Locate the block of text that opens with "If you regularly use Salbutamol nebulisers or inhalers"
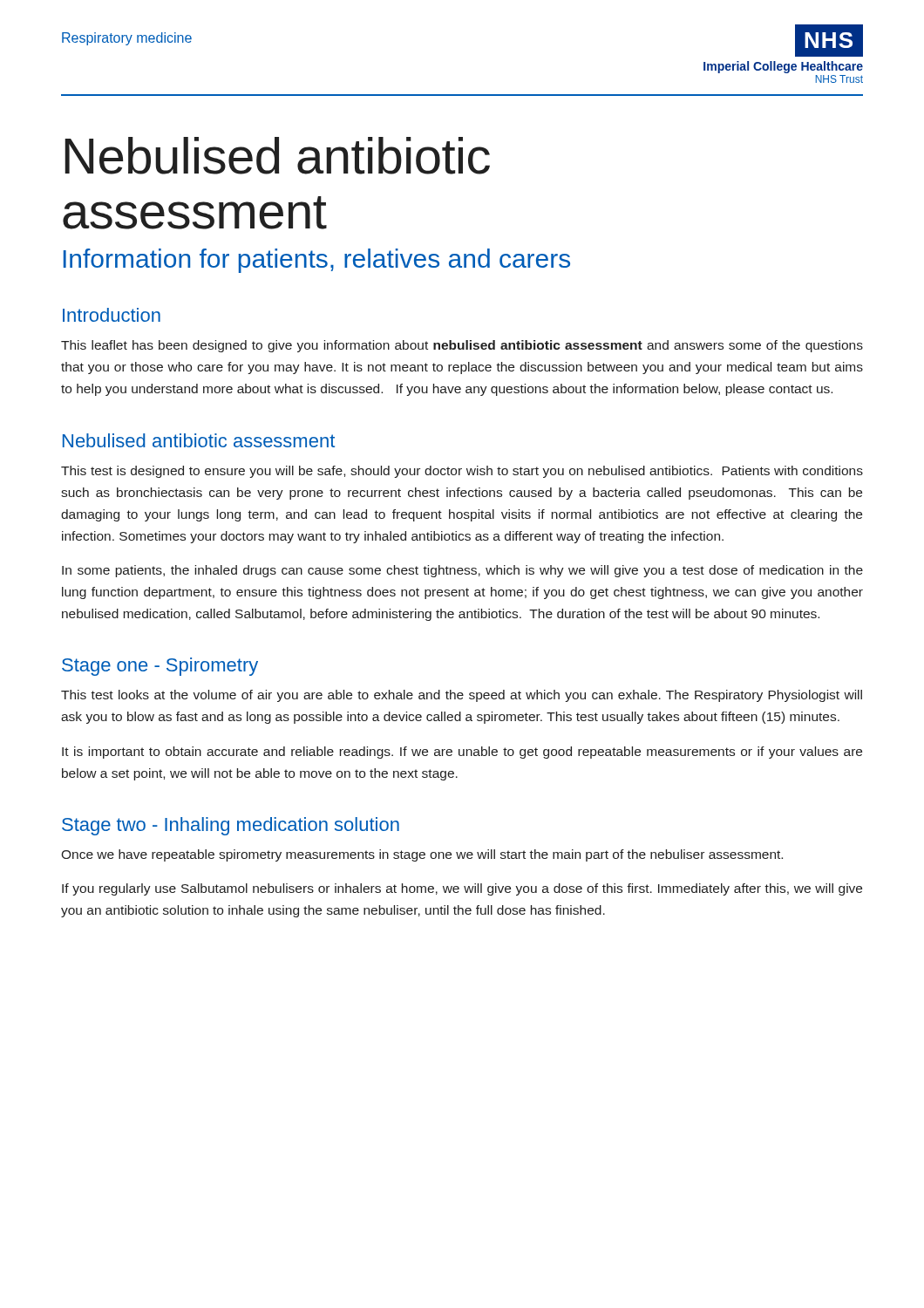Screen dimensions: 1308x924 462,899
